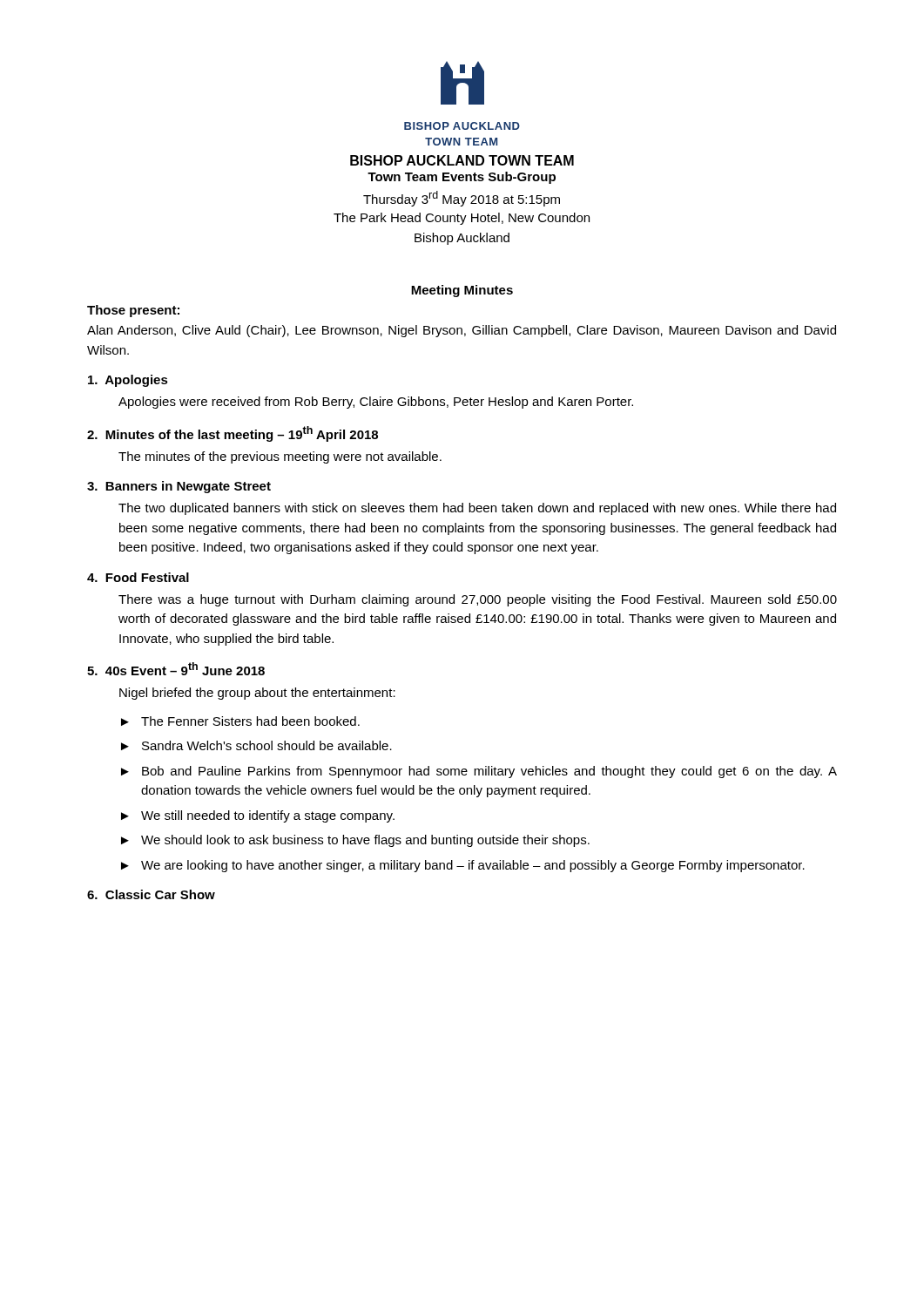Locate the section header that says "1. Apologies"
This screenshot has height=1307, width=924.
[x=128, y=380]
